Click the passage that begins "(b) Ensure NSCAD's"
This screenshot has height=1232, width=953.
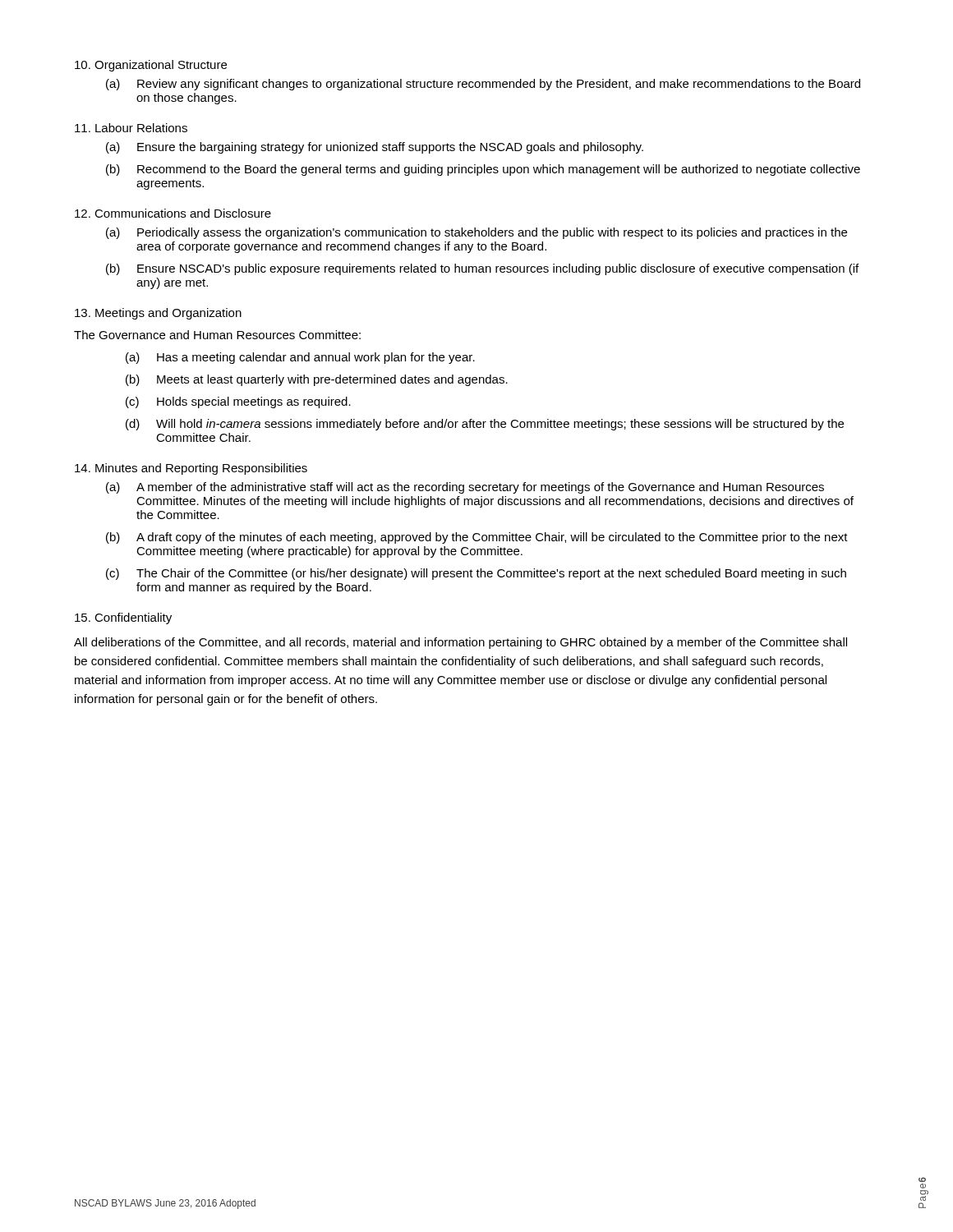[484, 275]
